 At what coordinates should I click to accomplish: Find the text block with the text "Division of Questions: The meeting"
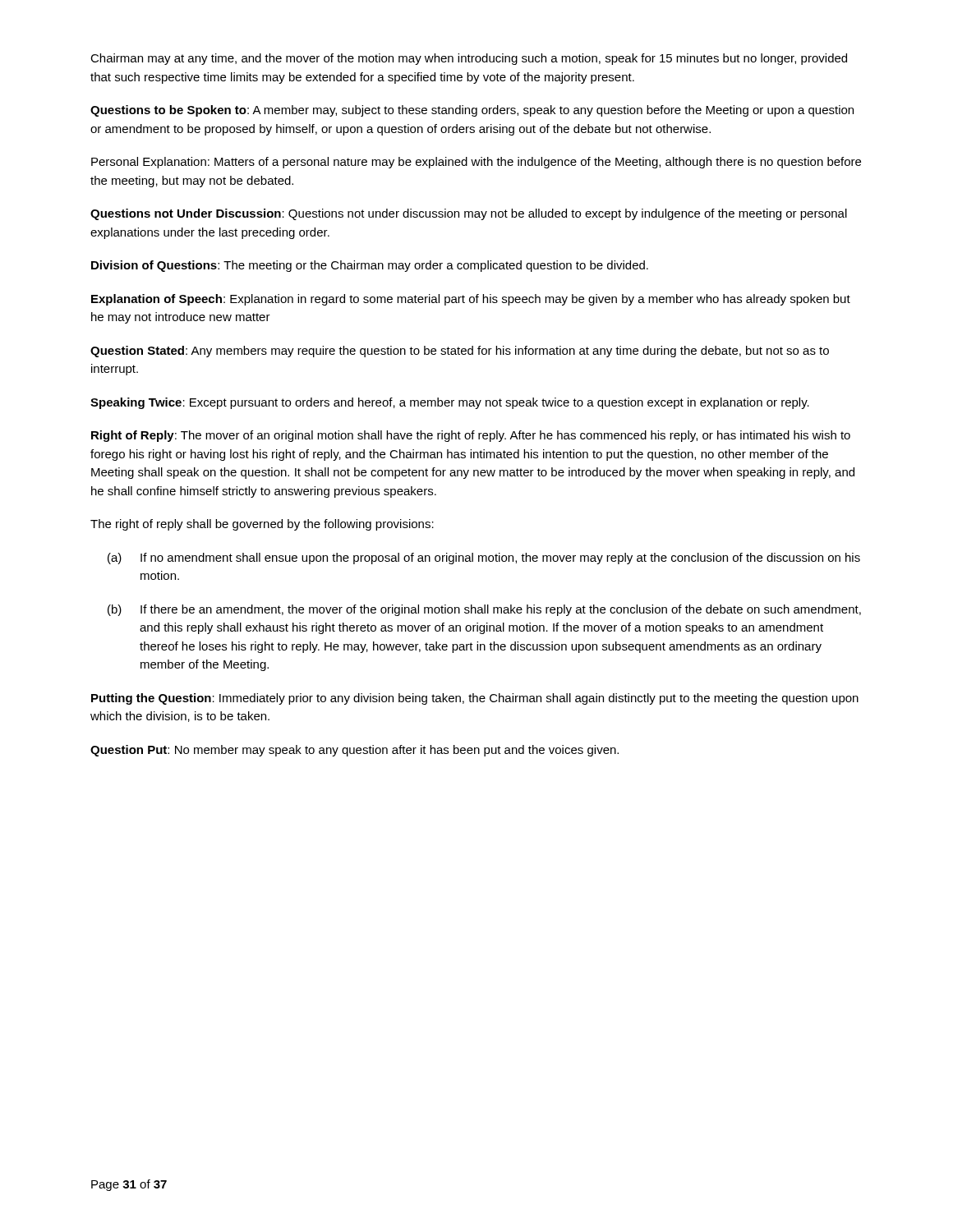pos(370,265)
